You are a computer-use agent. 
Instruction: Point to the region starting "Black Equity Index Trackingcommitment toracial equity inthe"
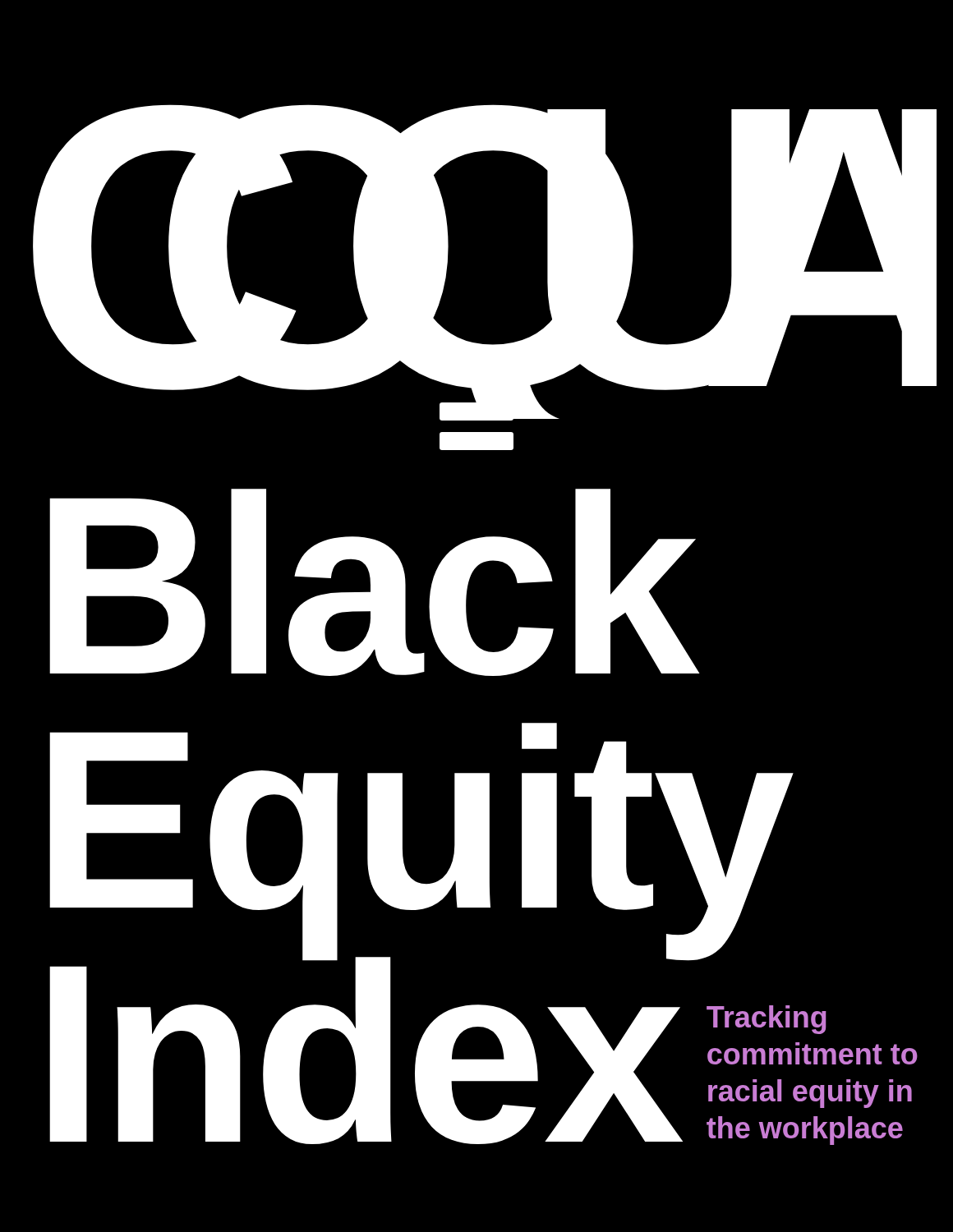468,820
